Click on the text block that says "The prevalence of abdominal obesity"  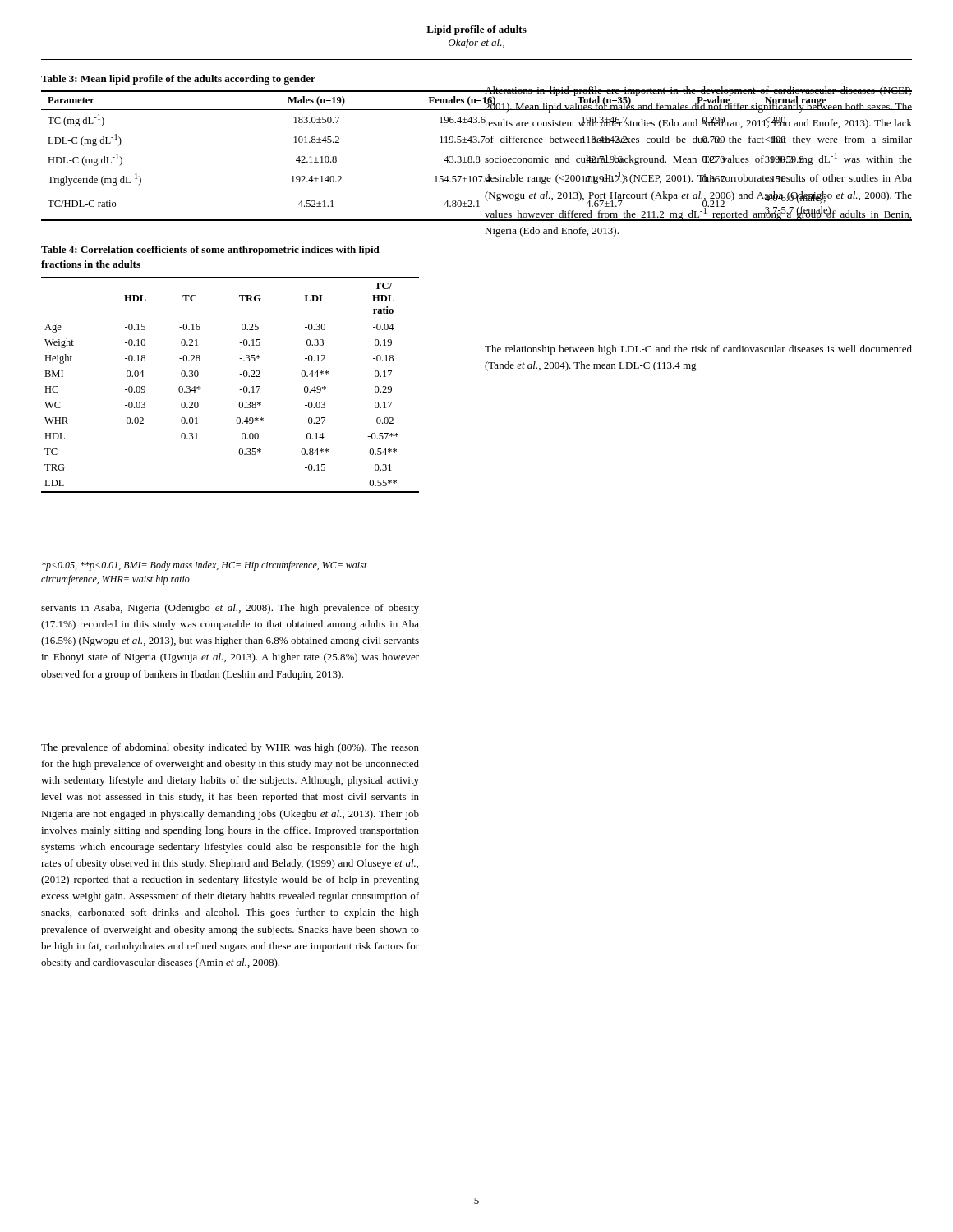[x=230, y=855]
